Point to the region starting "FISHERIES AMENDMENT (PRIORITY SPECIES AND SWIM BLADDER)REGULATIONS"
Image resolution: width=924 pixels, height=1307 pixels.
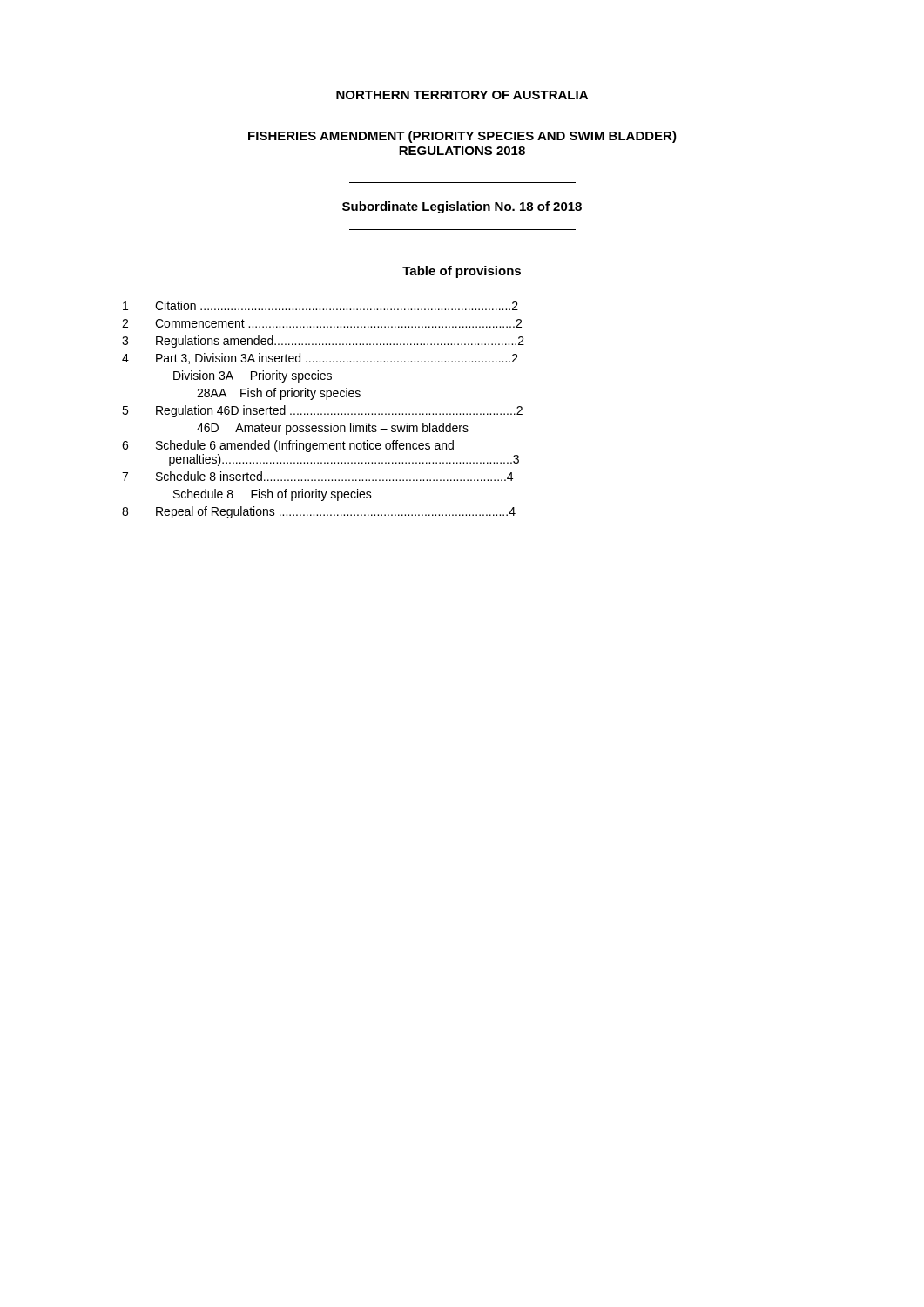[x=462, y=143]
